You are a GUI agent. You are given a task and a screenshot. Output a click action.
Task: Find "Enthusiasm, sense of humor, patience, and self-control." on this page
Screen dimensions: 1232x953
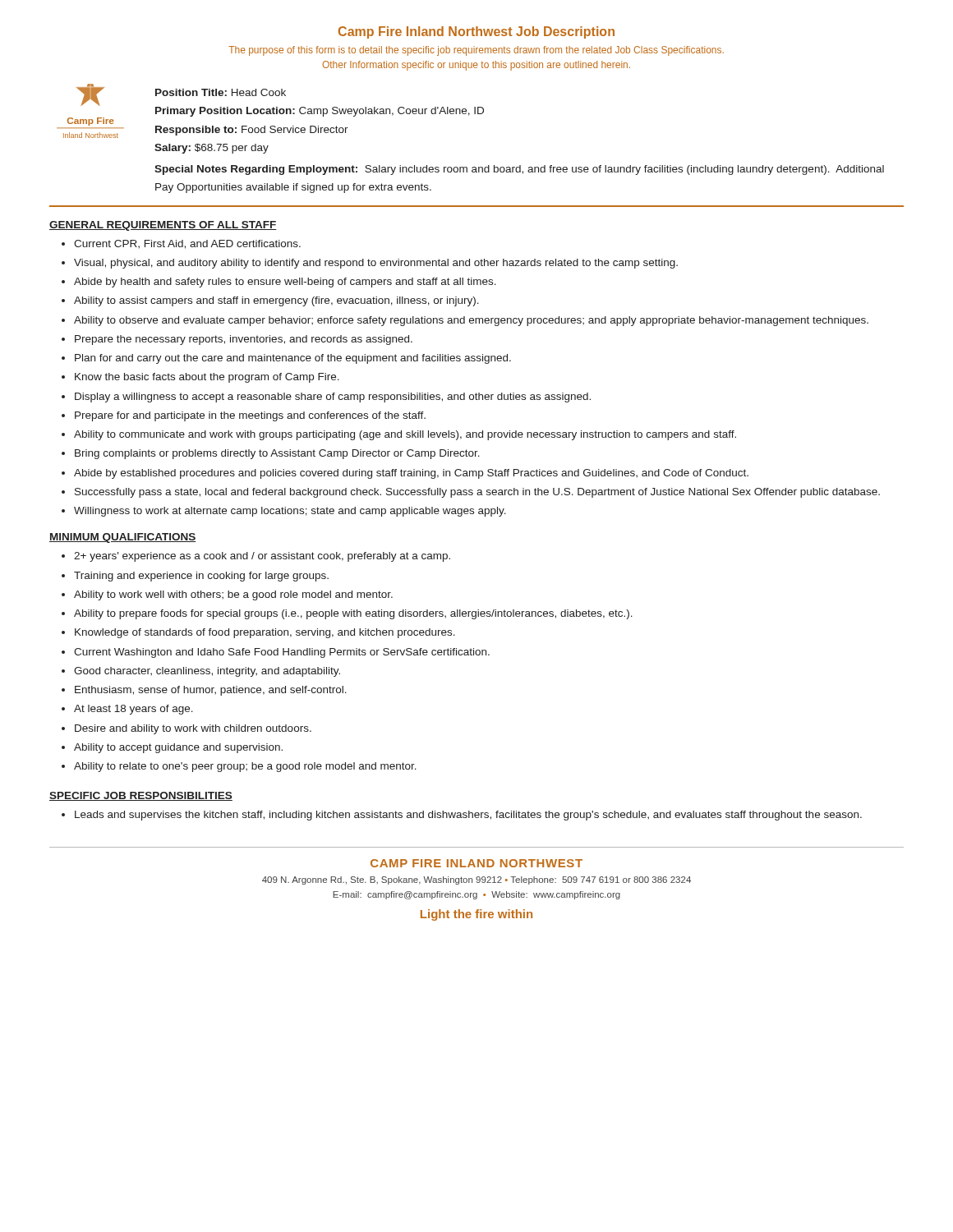pos(211,690)
